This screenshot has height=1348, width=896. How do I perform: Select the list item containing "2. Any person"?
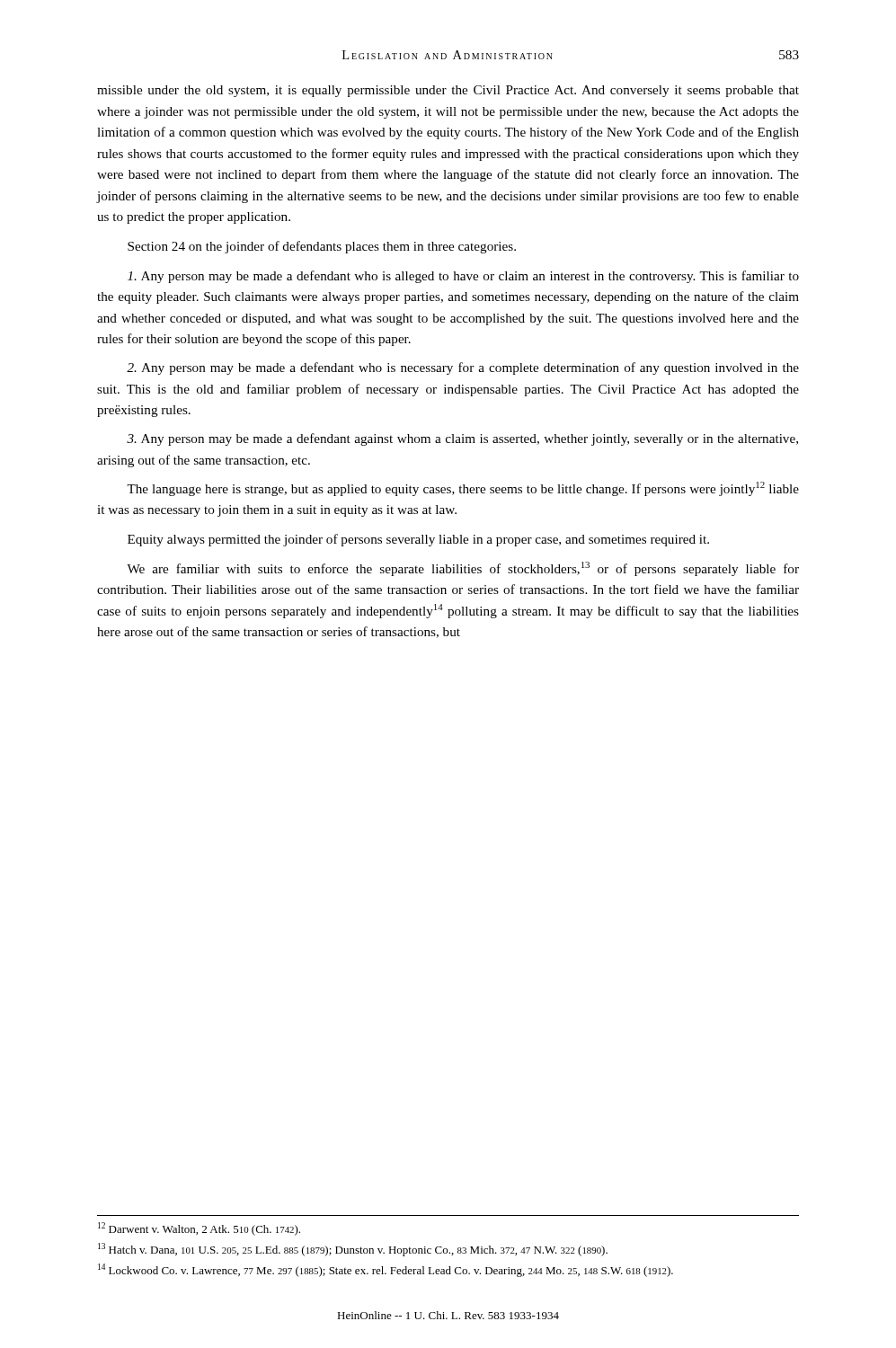point(448,389)
